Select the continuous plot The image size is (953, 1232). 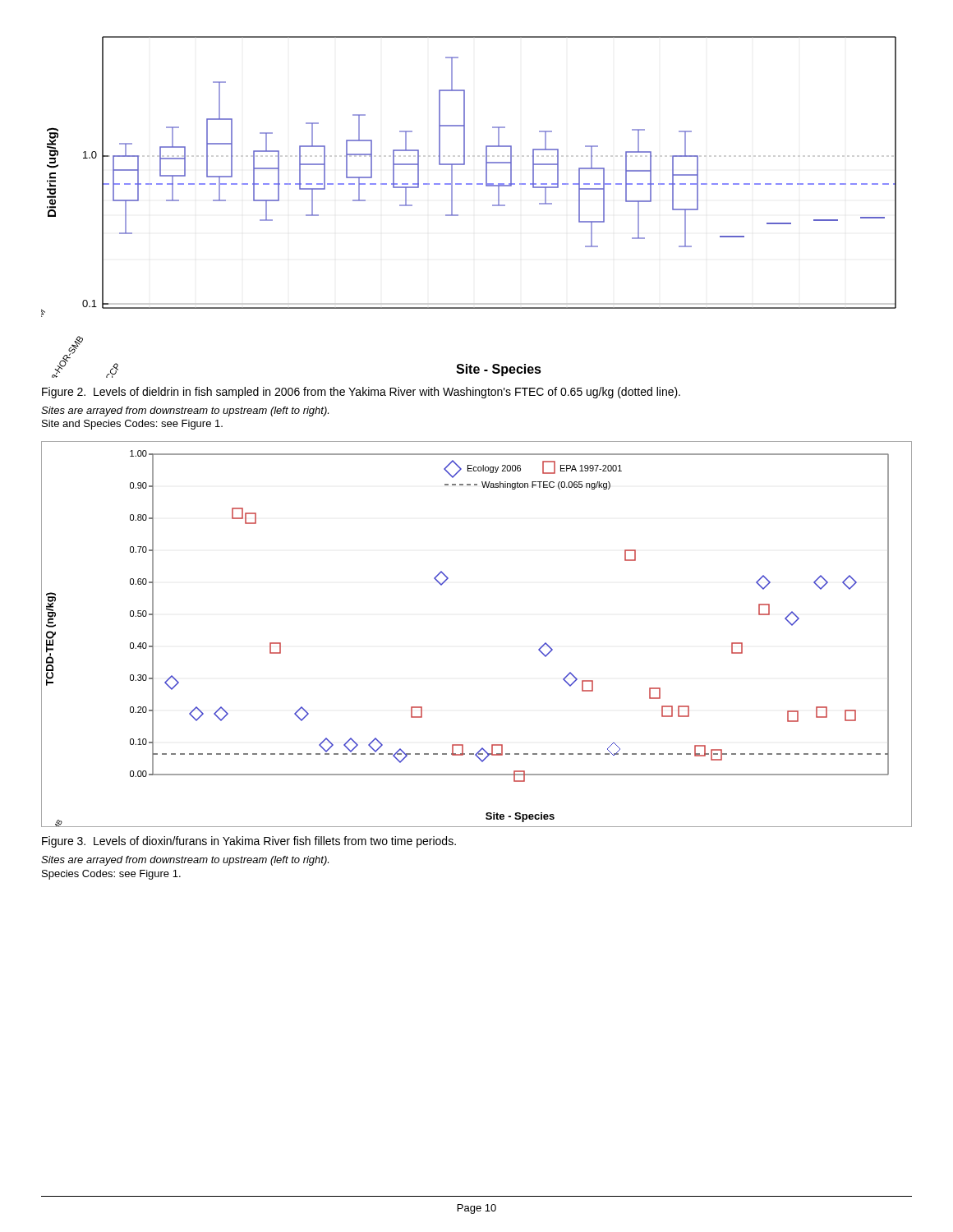pyautogui.click(x=476, y=201)
